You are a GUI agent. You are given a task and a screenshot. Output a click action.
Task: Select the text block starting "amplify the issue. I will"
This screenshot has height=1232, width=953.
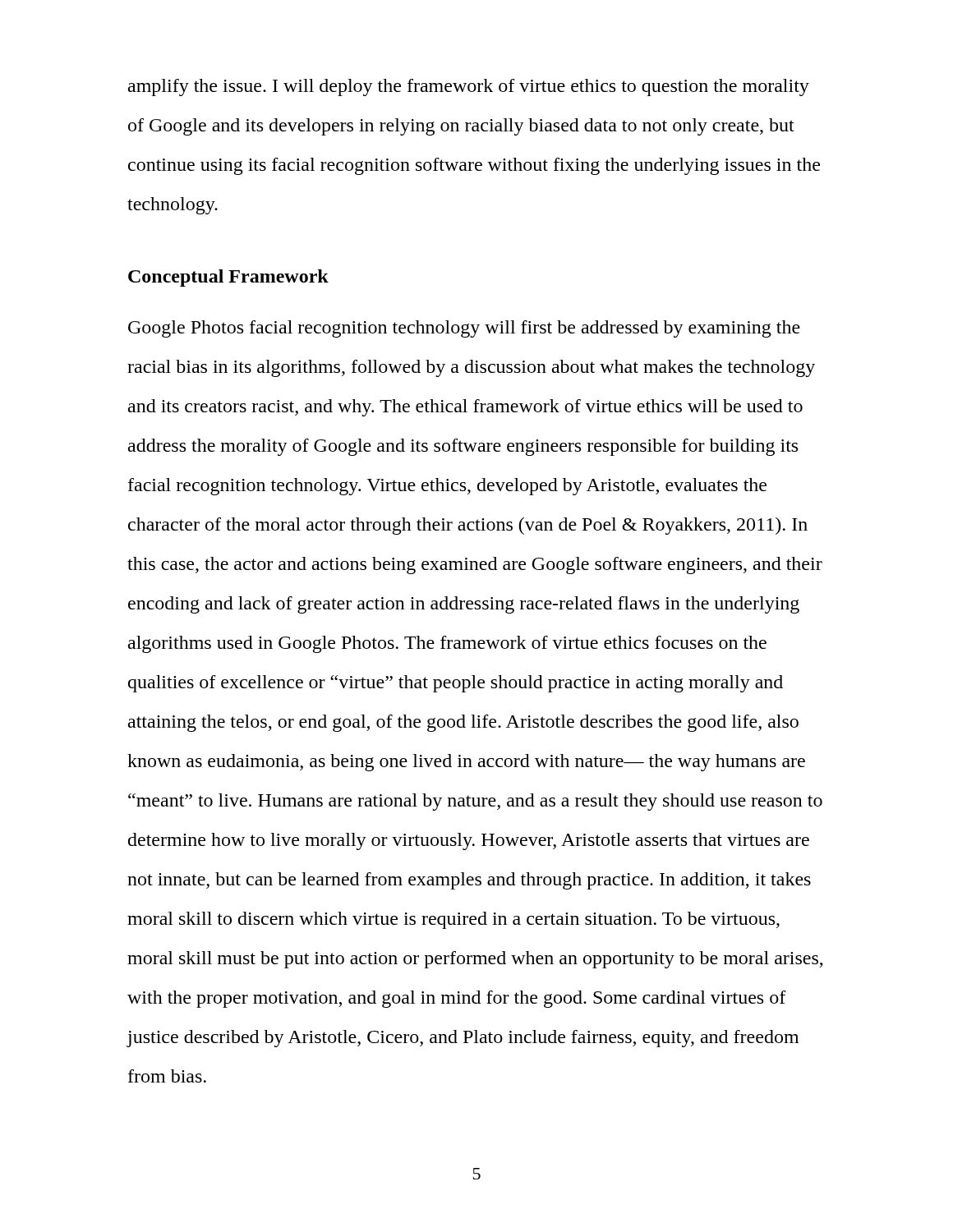(x=469, y=87)
